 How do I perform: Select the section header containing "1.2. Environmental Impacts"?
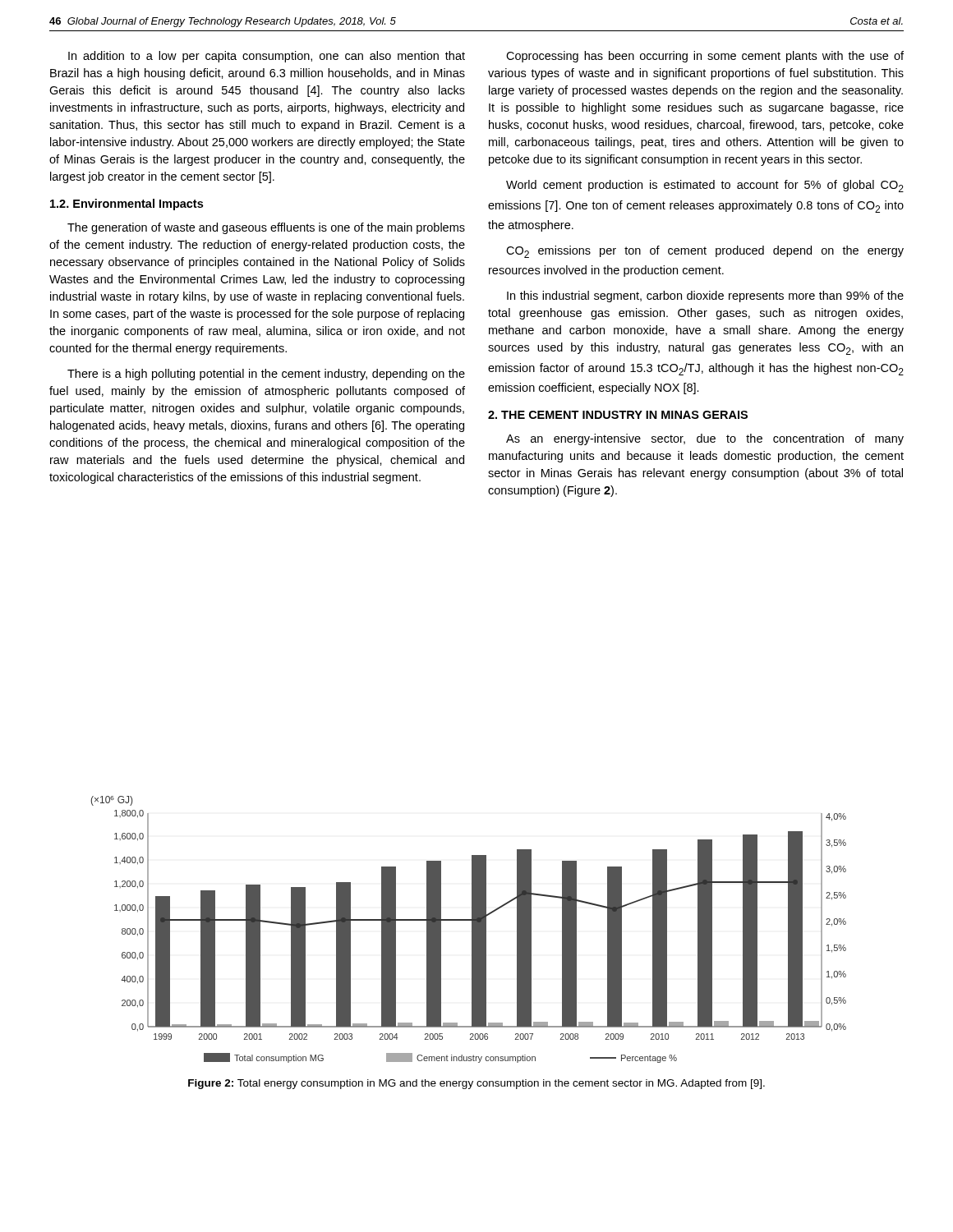126,204
